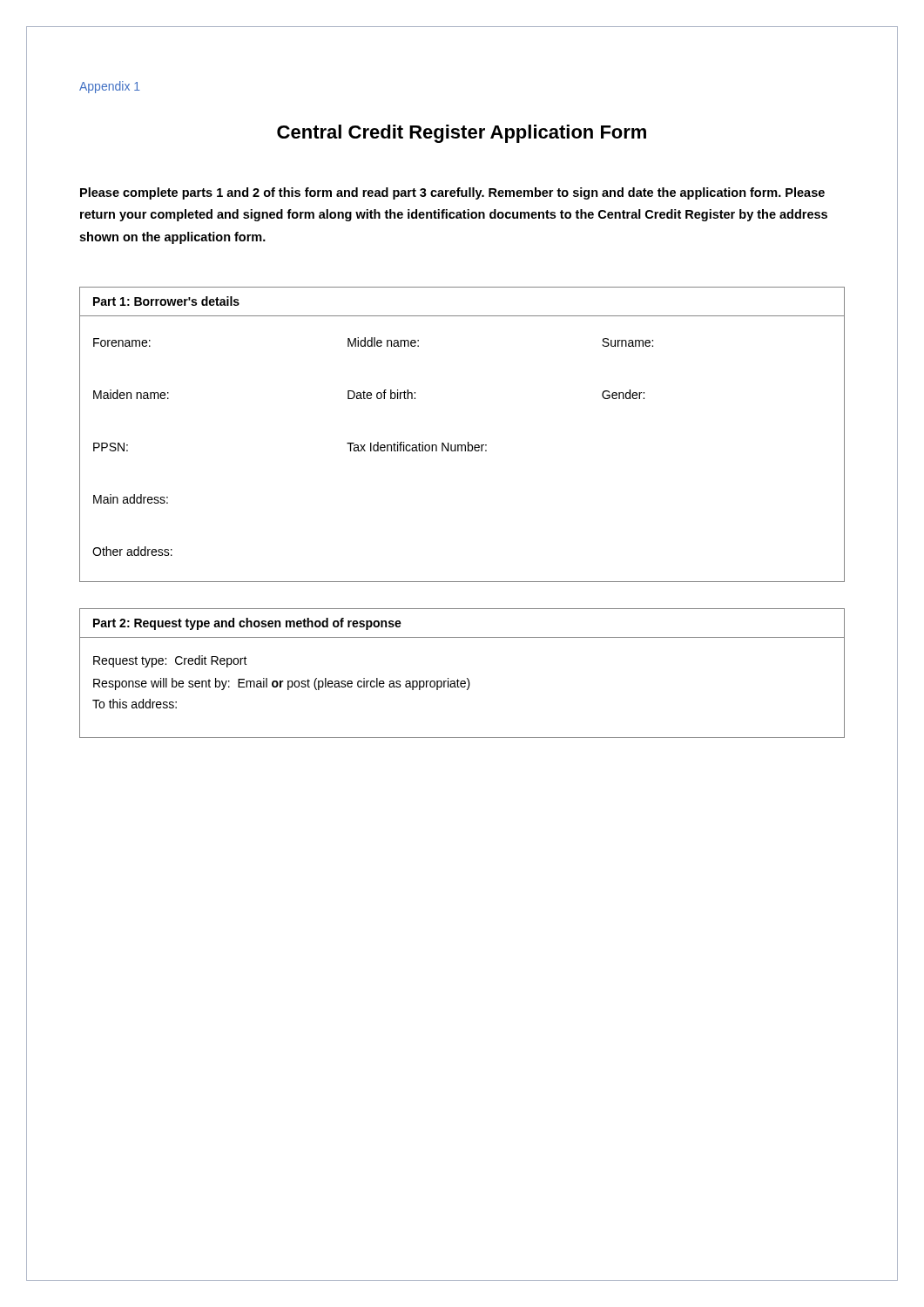Select the table that reads "Maiden name:"
924x1307 pixels.
pyautogui.click(x=462, y=434)
